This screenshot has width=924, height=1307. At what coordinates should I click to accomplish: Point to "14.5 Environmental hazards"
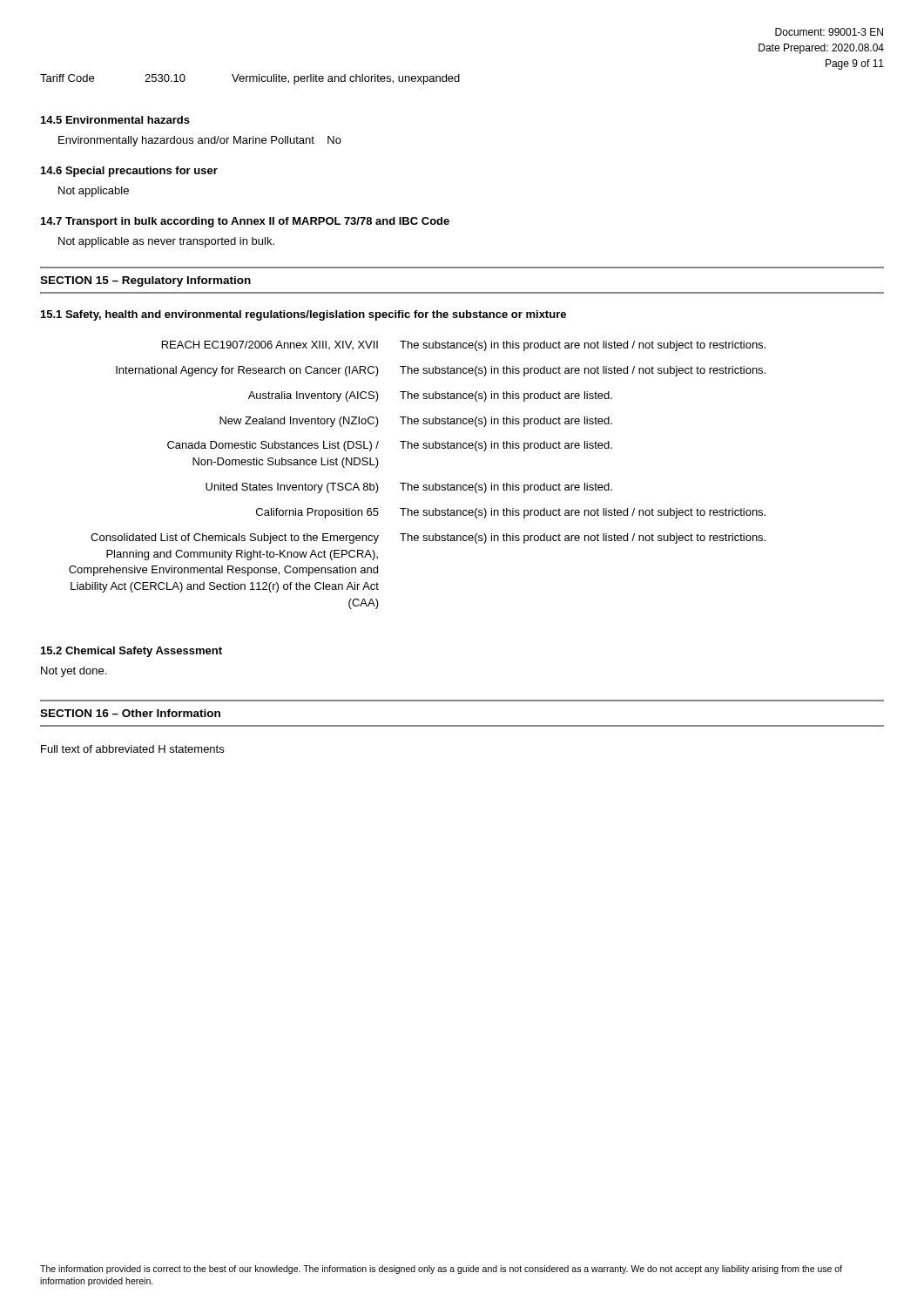115,120
